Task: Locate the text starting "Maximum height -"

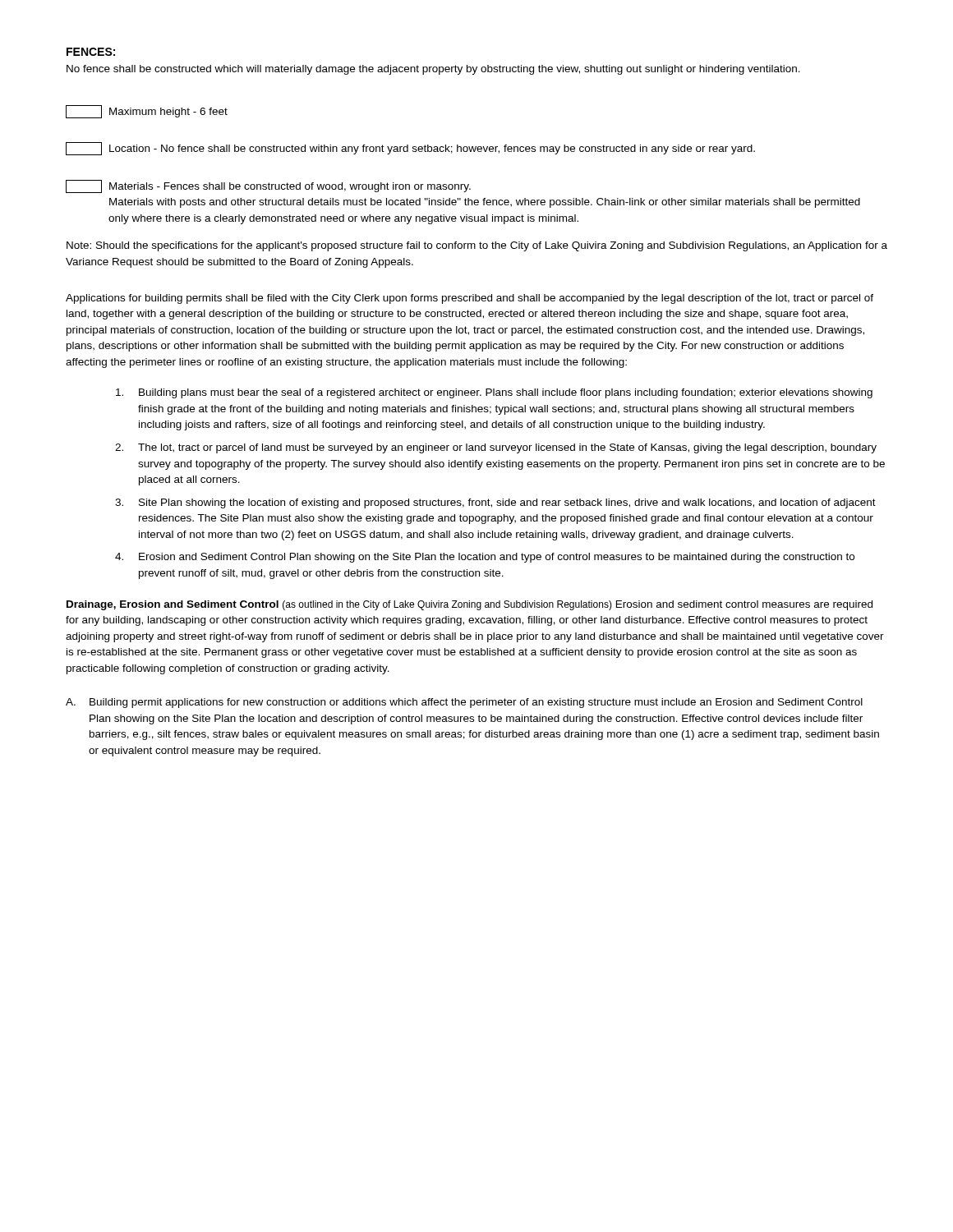Action: point(168,111)
